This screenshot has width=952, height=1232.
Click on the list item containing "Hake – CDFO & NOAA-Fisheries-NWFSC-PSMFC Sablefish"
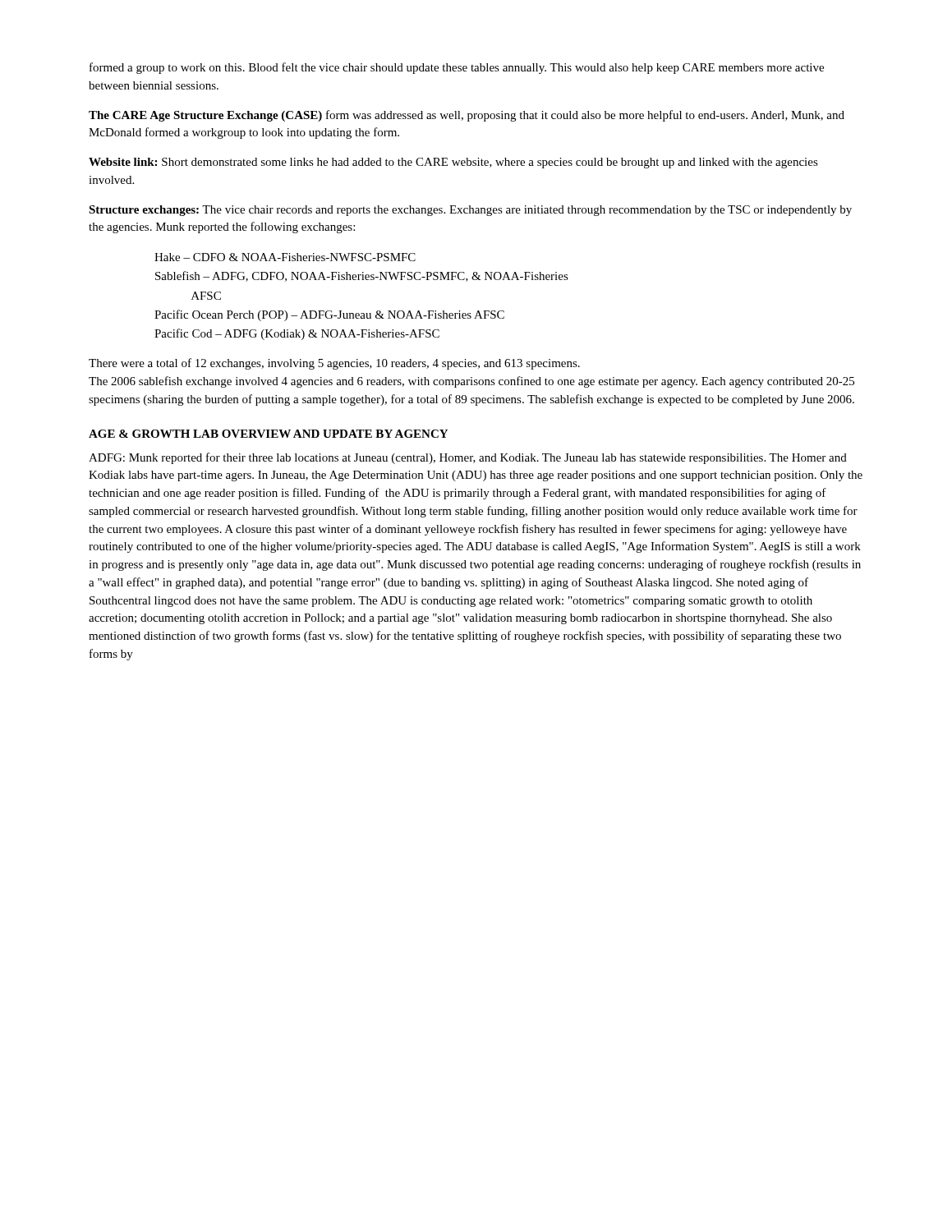[x=285, y=257]
